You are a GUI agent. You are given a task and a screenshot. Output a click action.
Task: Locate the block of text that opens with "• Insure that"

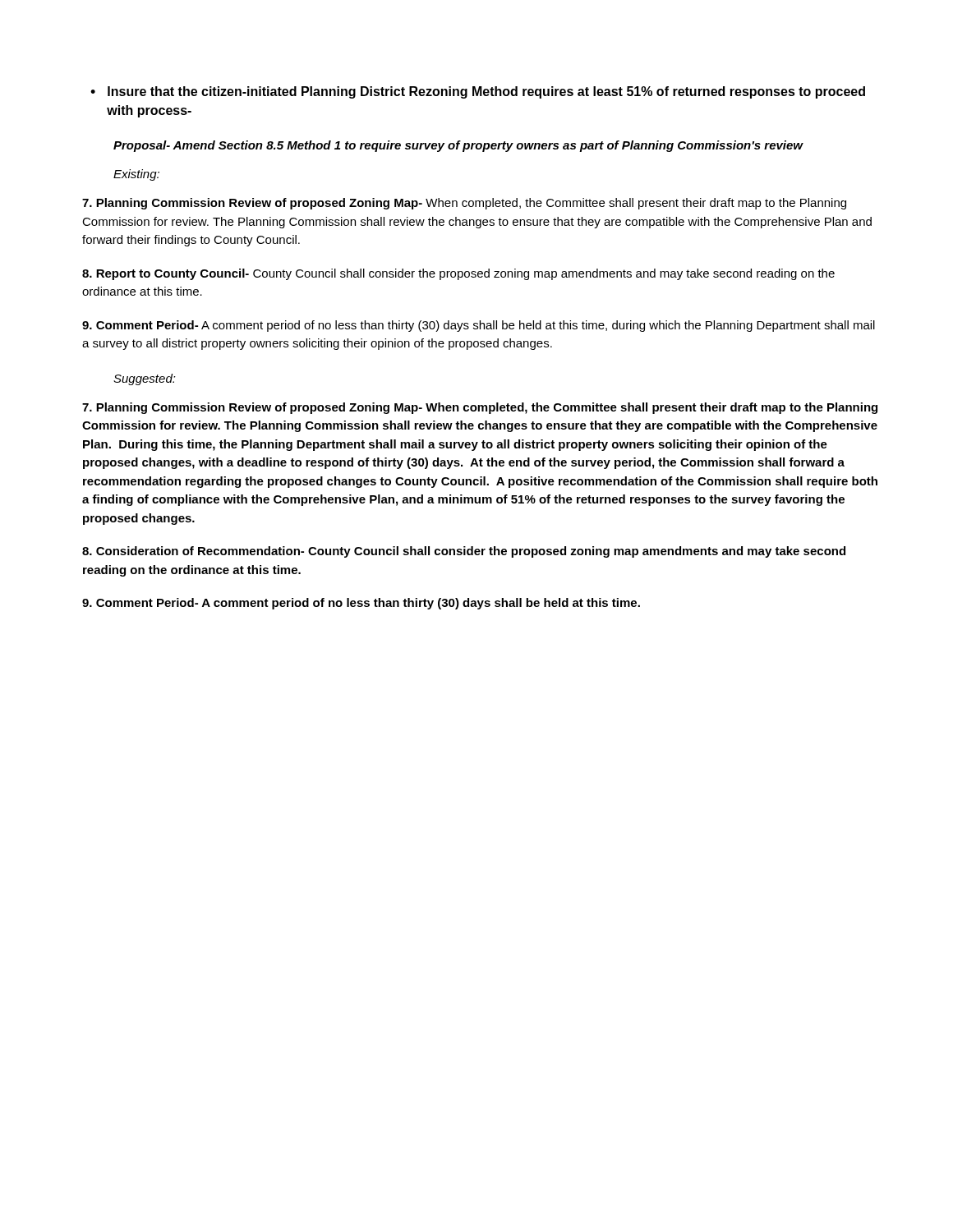[x=485, y=101]
